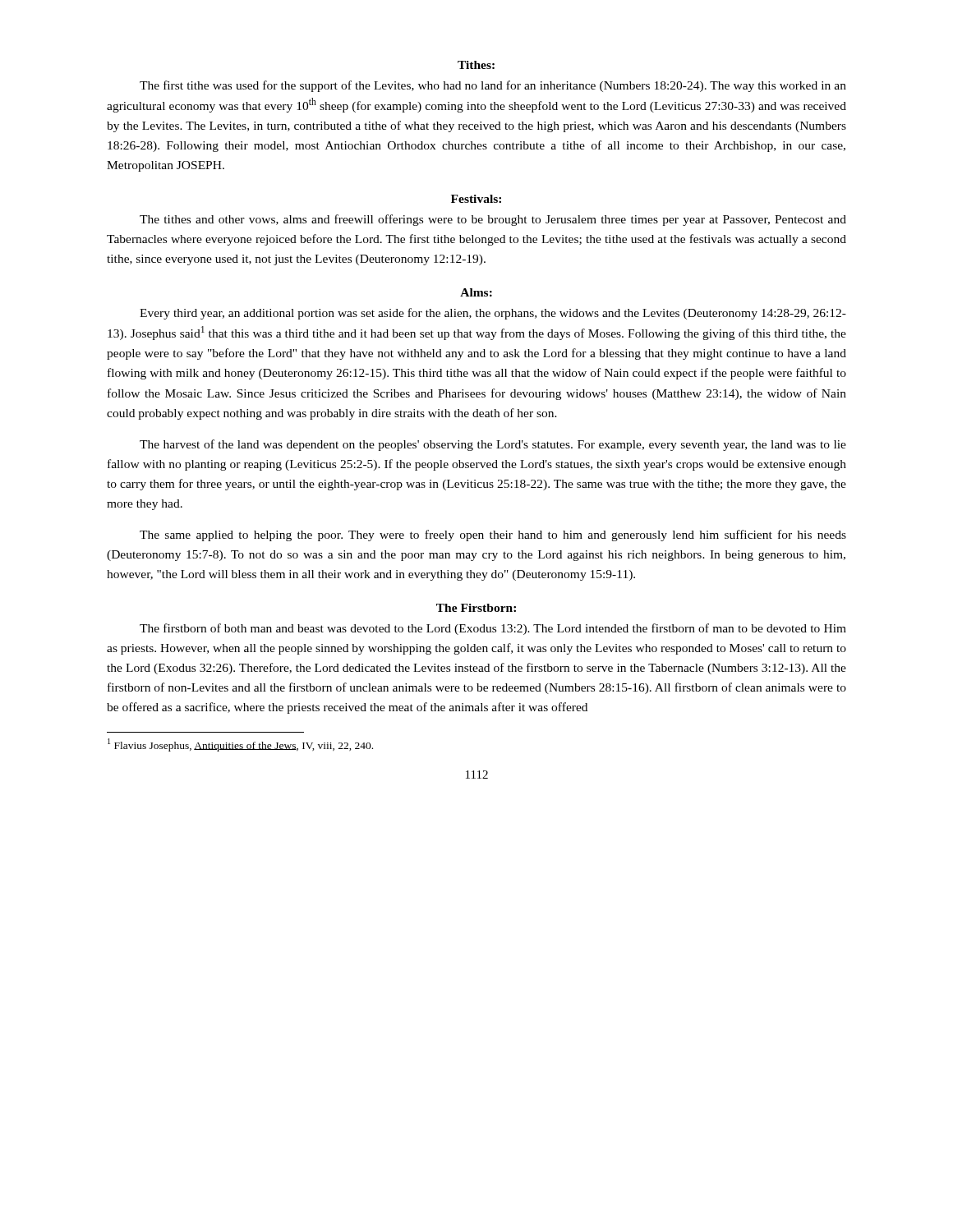Find the passage starting "1 Flavius Josephus, Antiquities"
The image size is (953, 1232).
click(x=240, y=744)
